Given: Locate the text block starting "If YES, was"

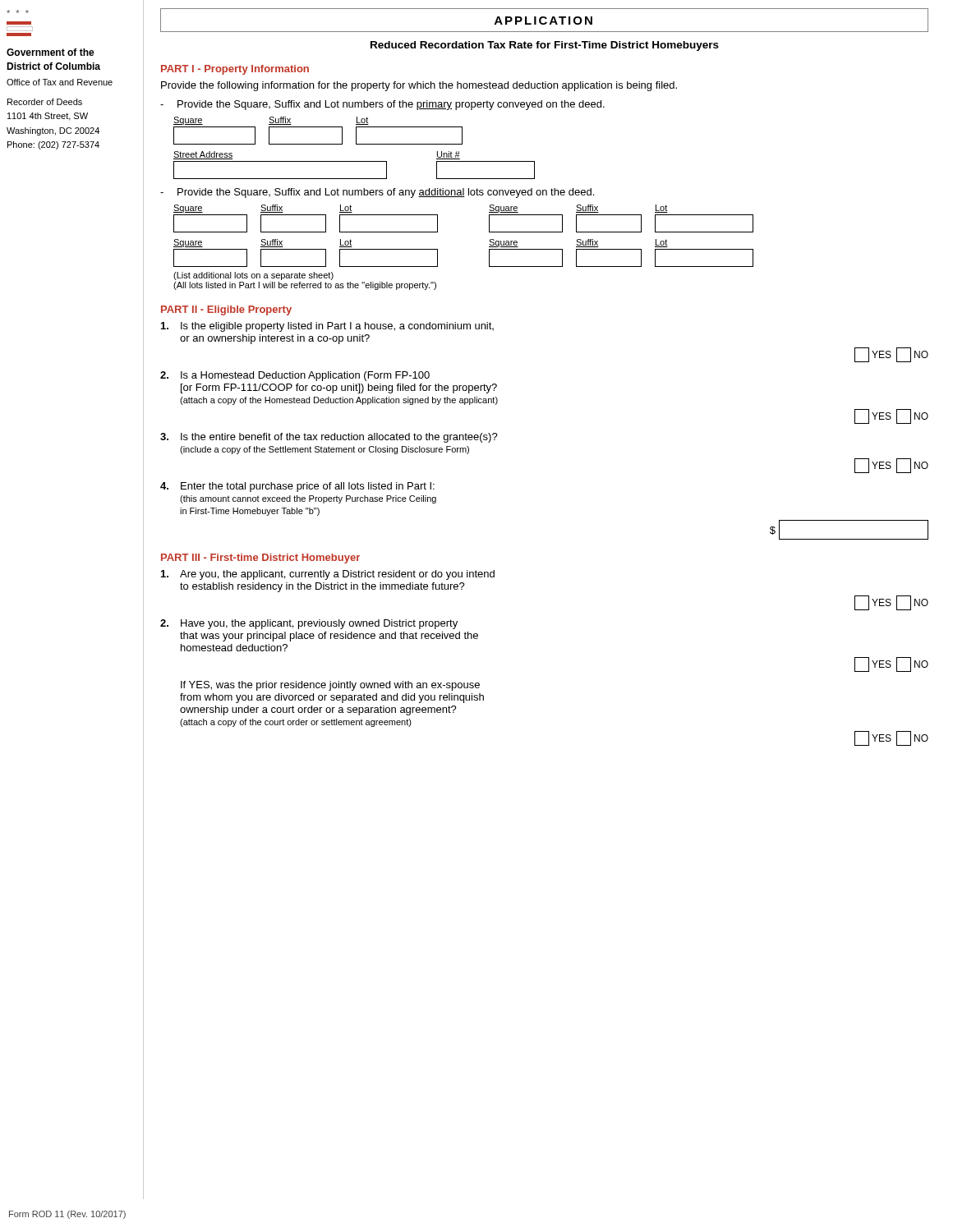Looking at the screenshot, I should [x=330, y=686].
